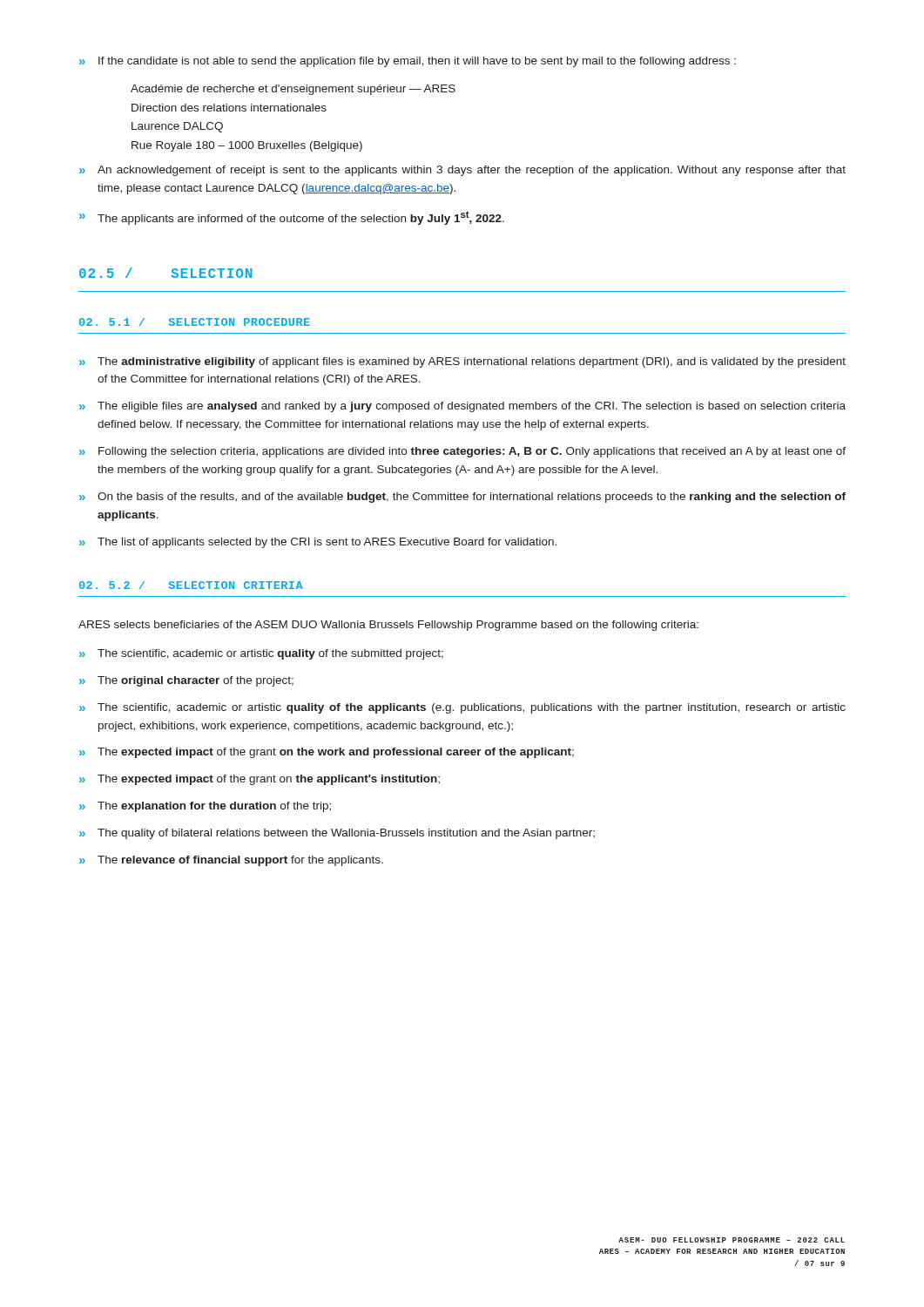Point to the element starting "» The quality of bilateral relations between the"
This screenshot has height=1307, width=924.
click(x=462, y=834)
